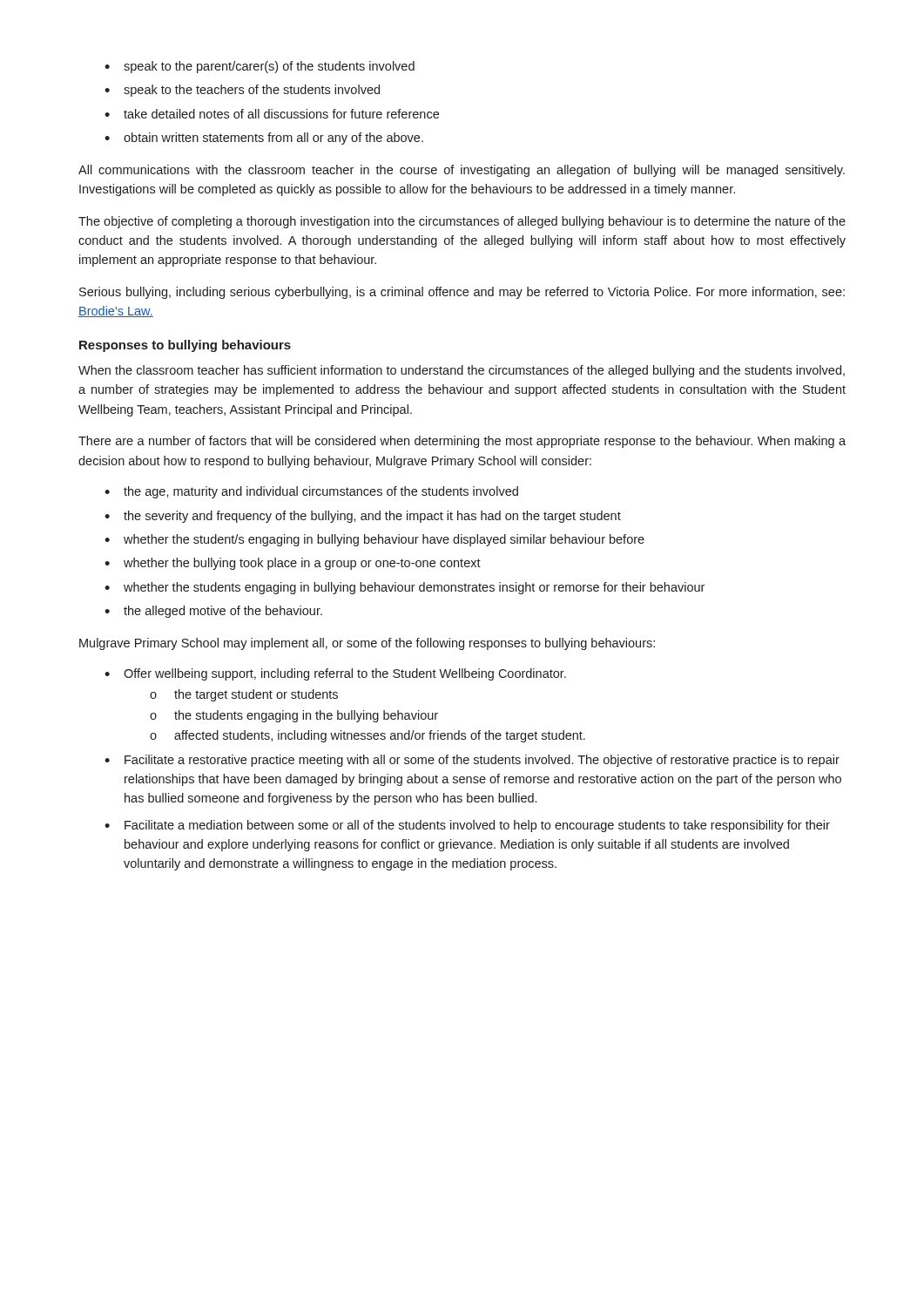924x1307 pixels.
Task: Click on the region starting "There are a number of factors that"
Action: 462,451
